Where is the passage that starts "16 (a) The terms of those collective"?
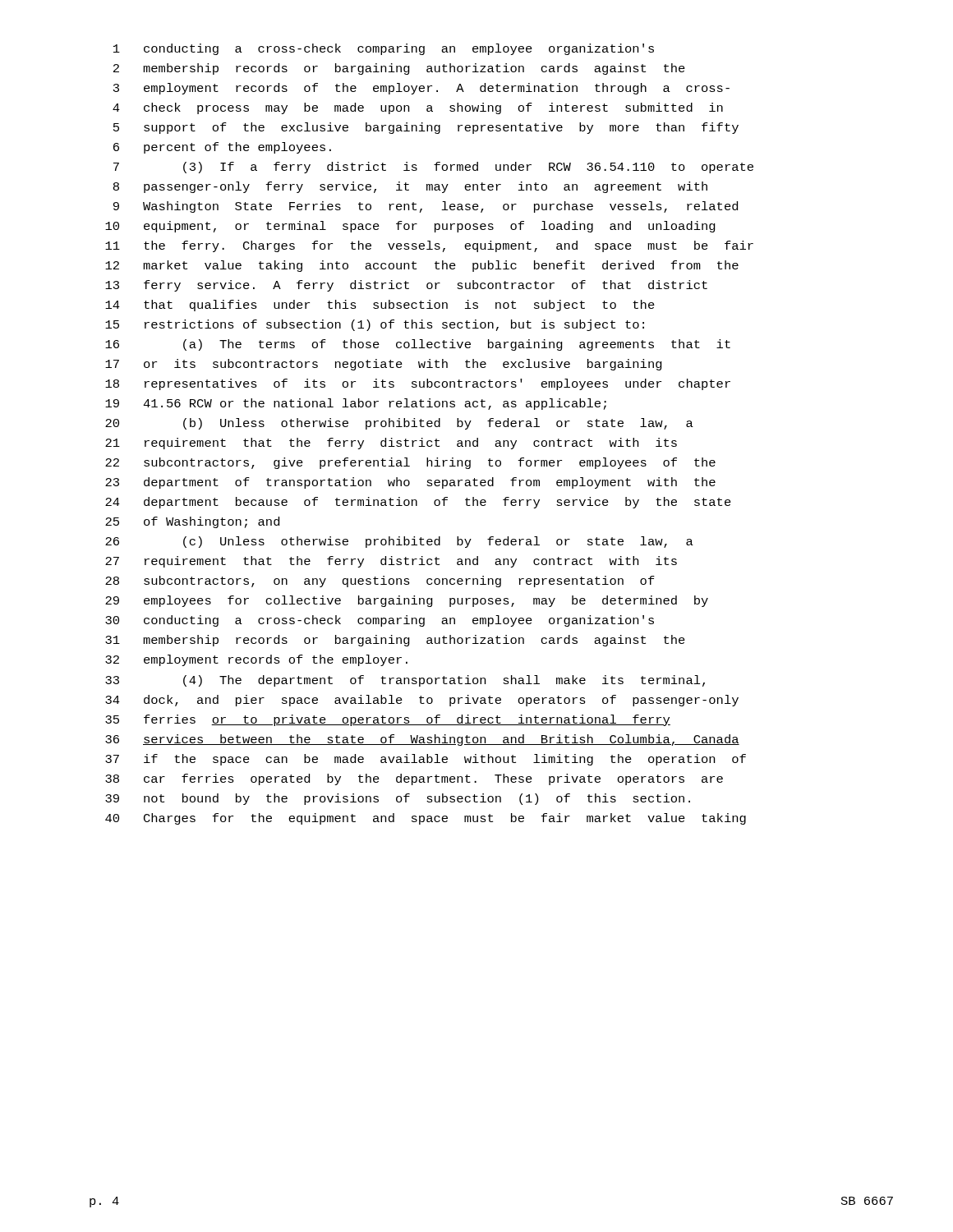The height and width of the screenshot is (1232, 953). coord(491,375)
